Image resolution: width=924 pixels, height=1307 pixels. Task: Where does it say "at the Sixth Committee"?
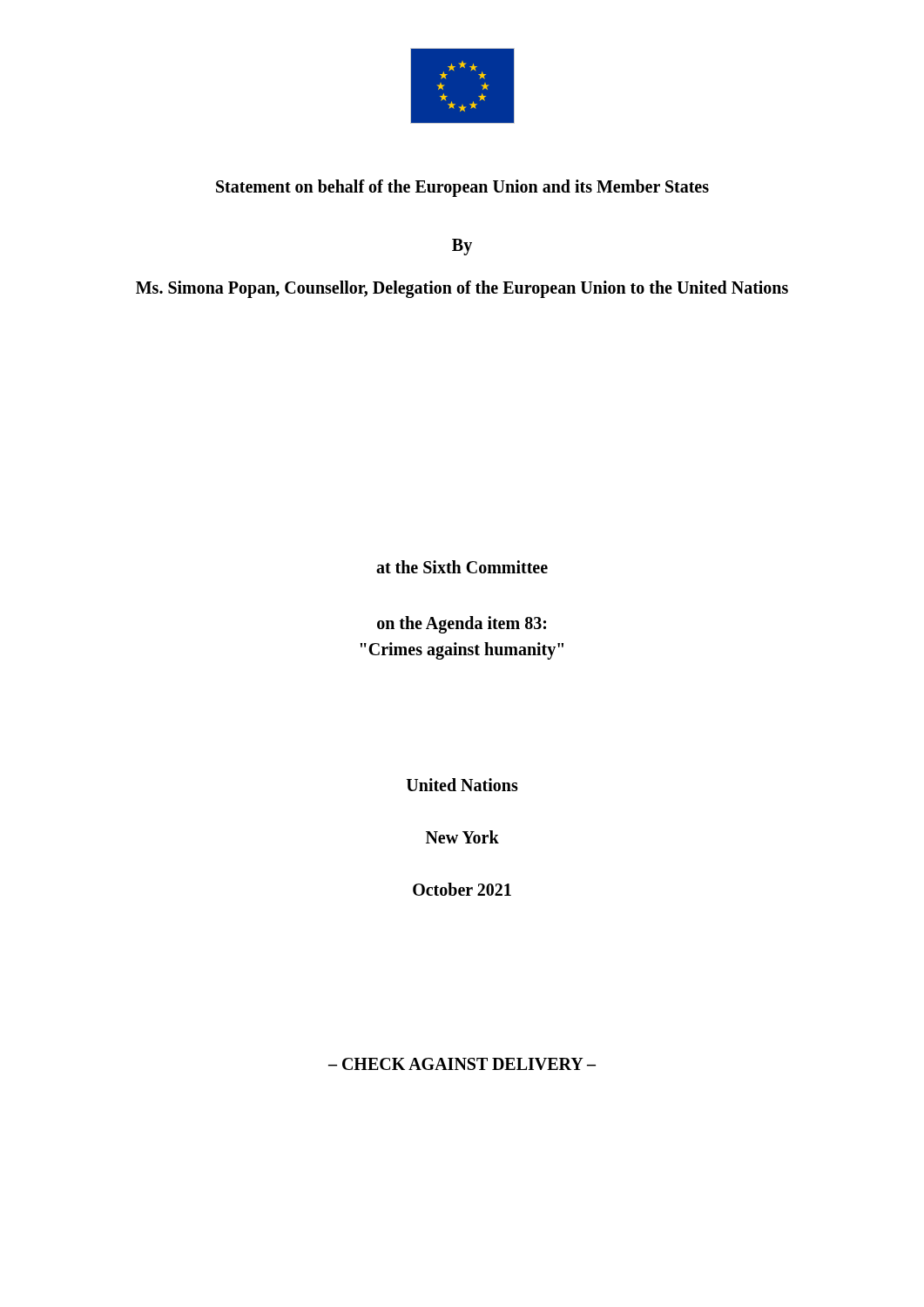(x=462, y=567)
